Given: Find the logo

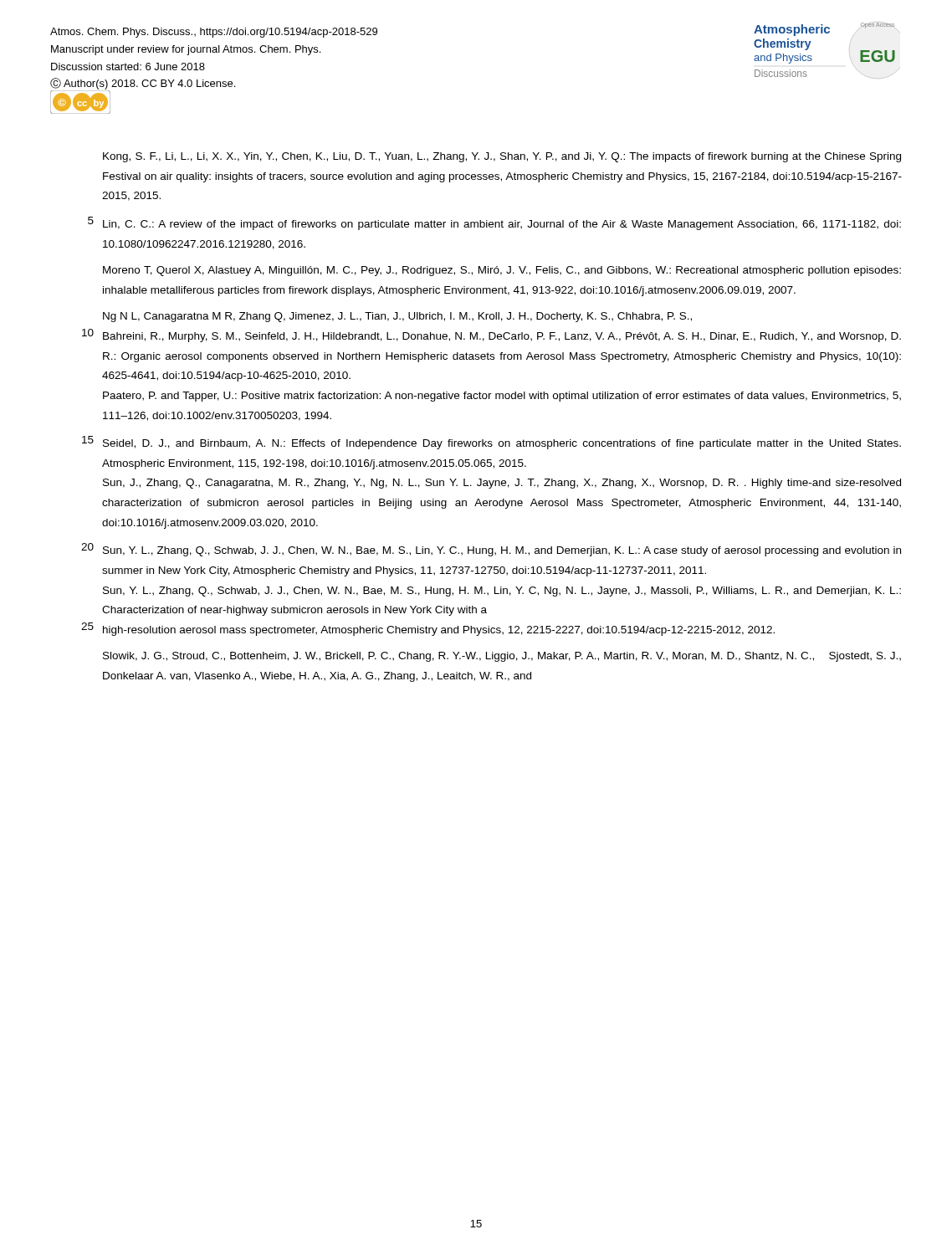Looking at the screenshot, I should point(827,57).
